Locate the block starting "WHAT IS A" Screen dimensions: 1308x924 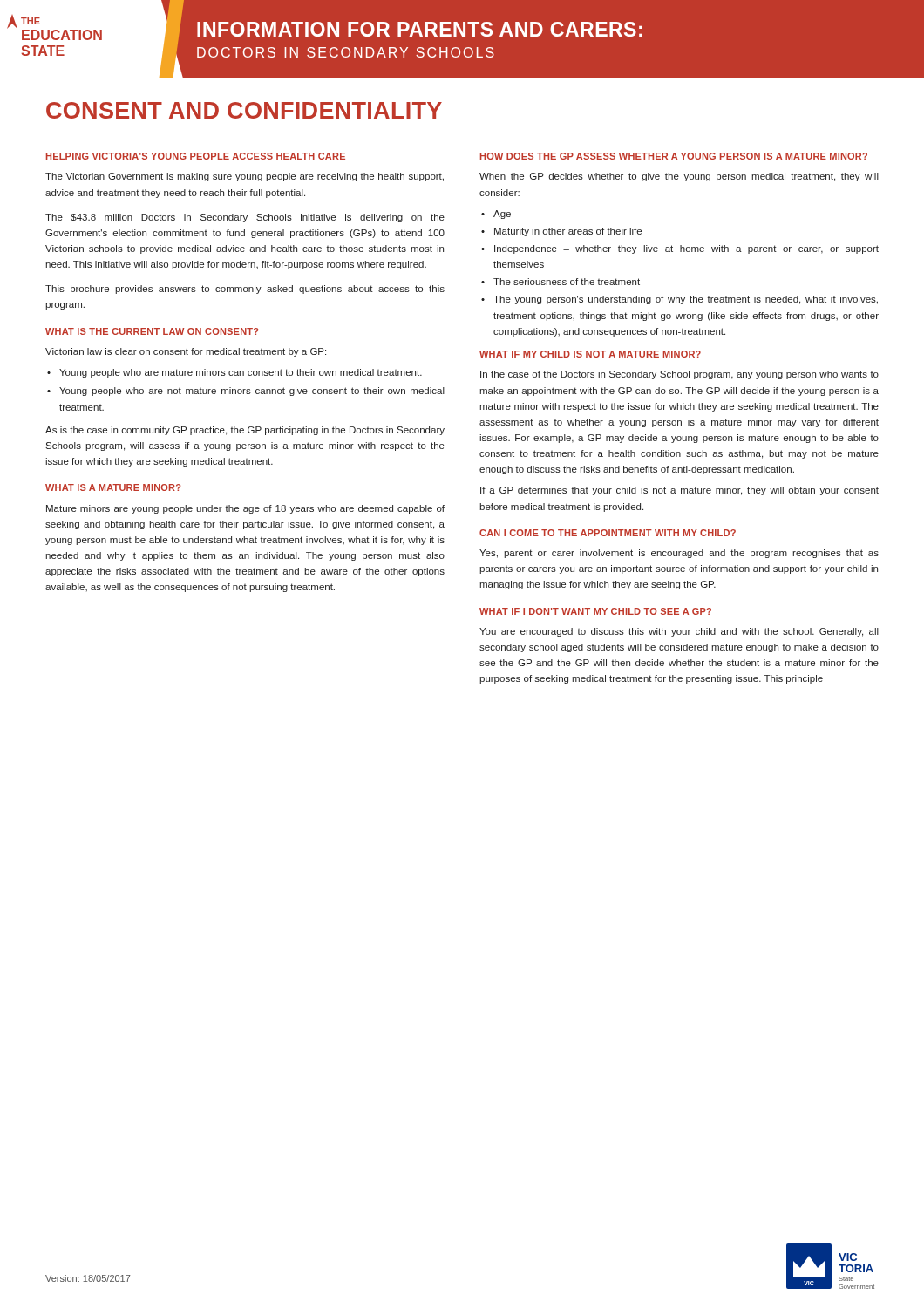point(113,488)
